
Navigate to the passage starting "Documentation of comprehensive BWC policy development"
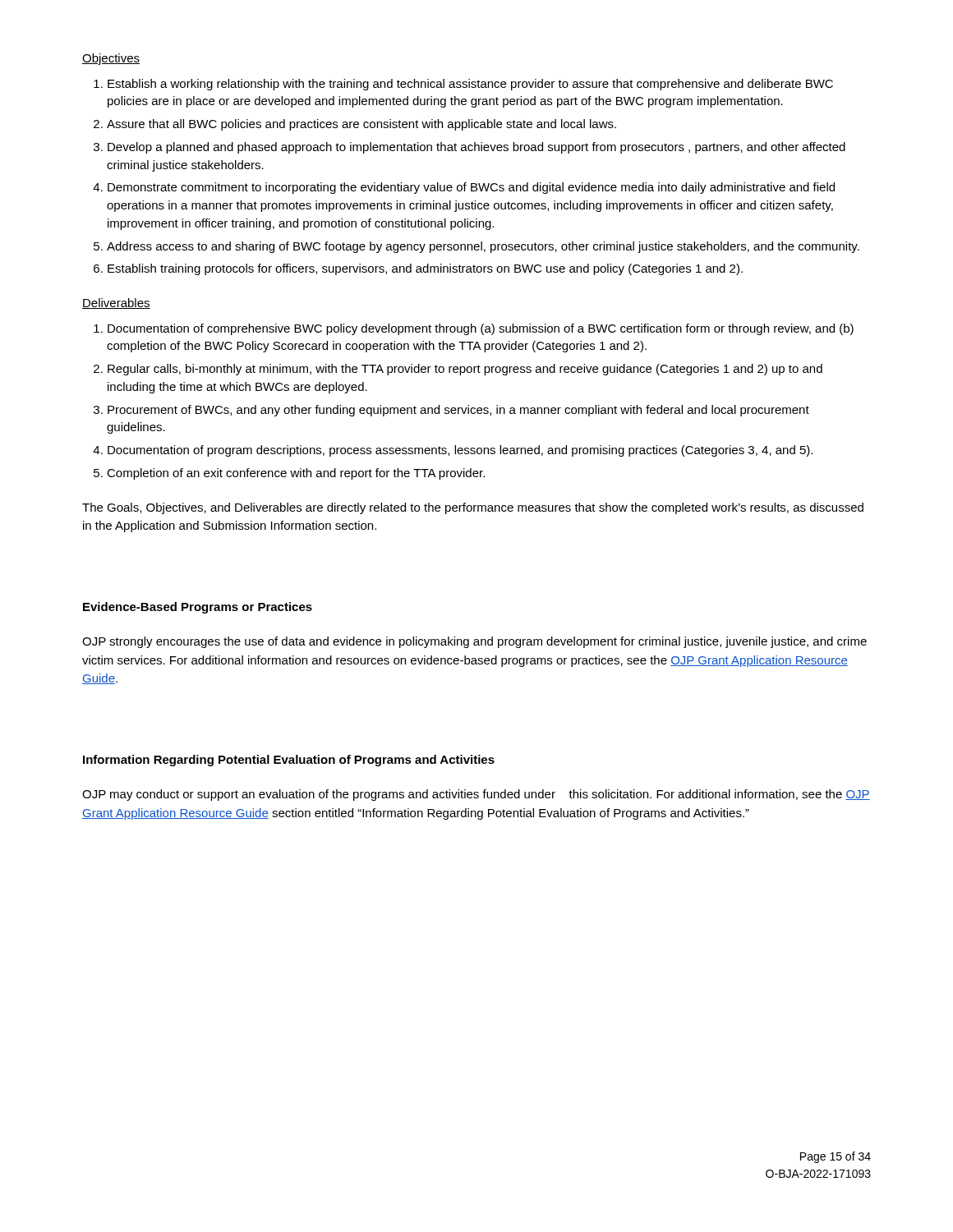tap(489, 337)
